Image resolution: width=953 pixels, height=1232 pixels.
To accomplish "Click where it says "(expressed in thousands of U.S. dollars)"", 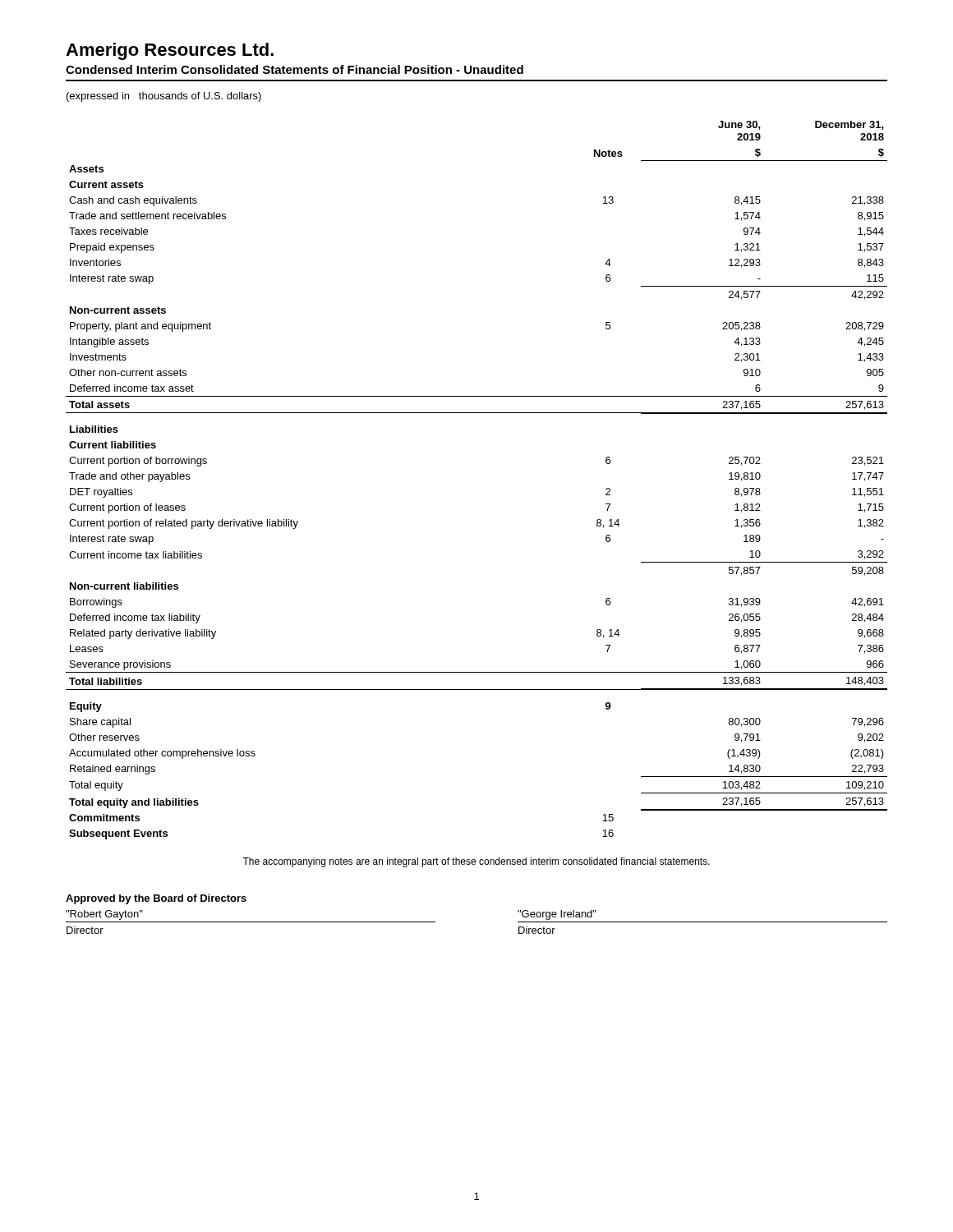I will click(x=164, y=96).
